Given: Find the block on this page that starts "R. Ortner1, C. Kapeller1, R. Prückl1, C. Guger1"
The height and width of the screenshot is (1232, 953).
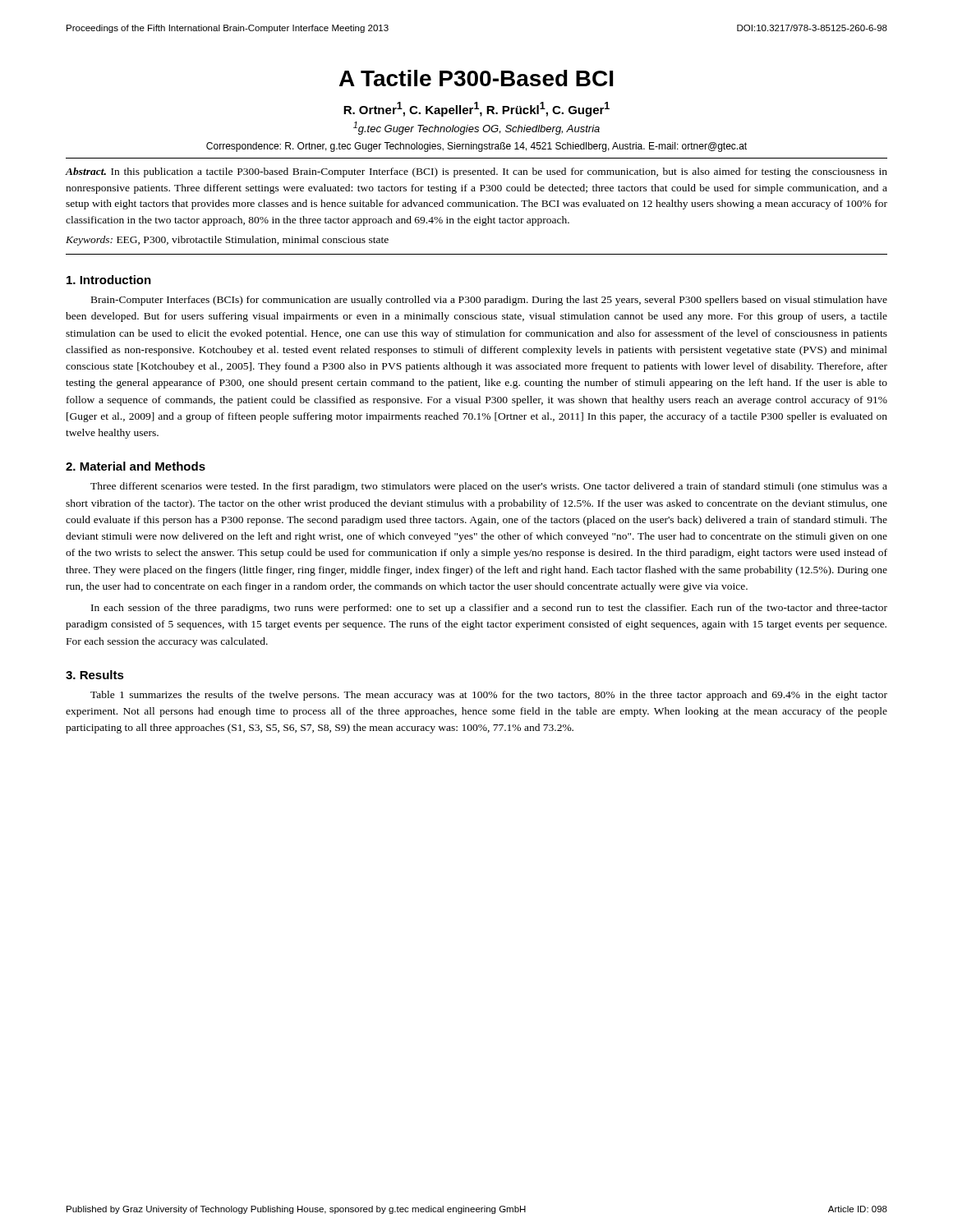Looking at the screenshot, I should (476, 118).
